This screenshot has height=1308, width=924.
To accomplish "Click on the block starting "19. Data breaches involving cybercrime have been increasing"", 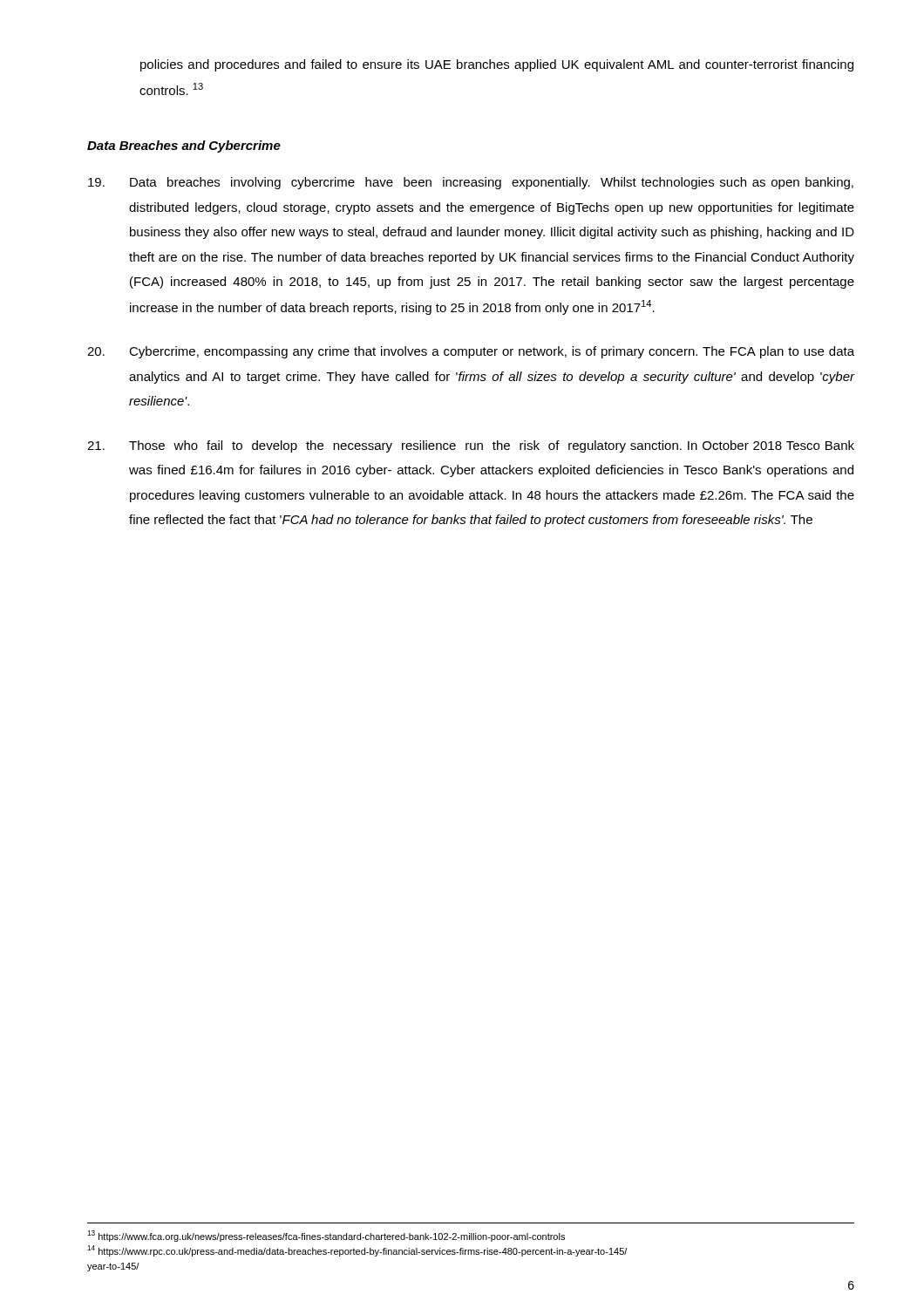I will point(471,245).
